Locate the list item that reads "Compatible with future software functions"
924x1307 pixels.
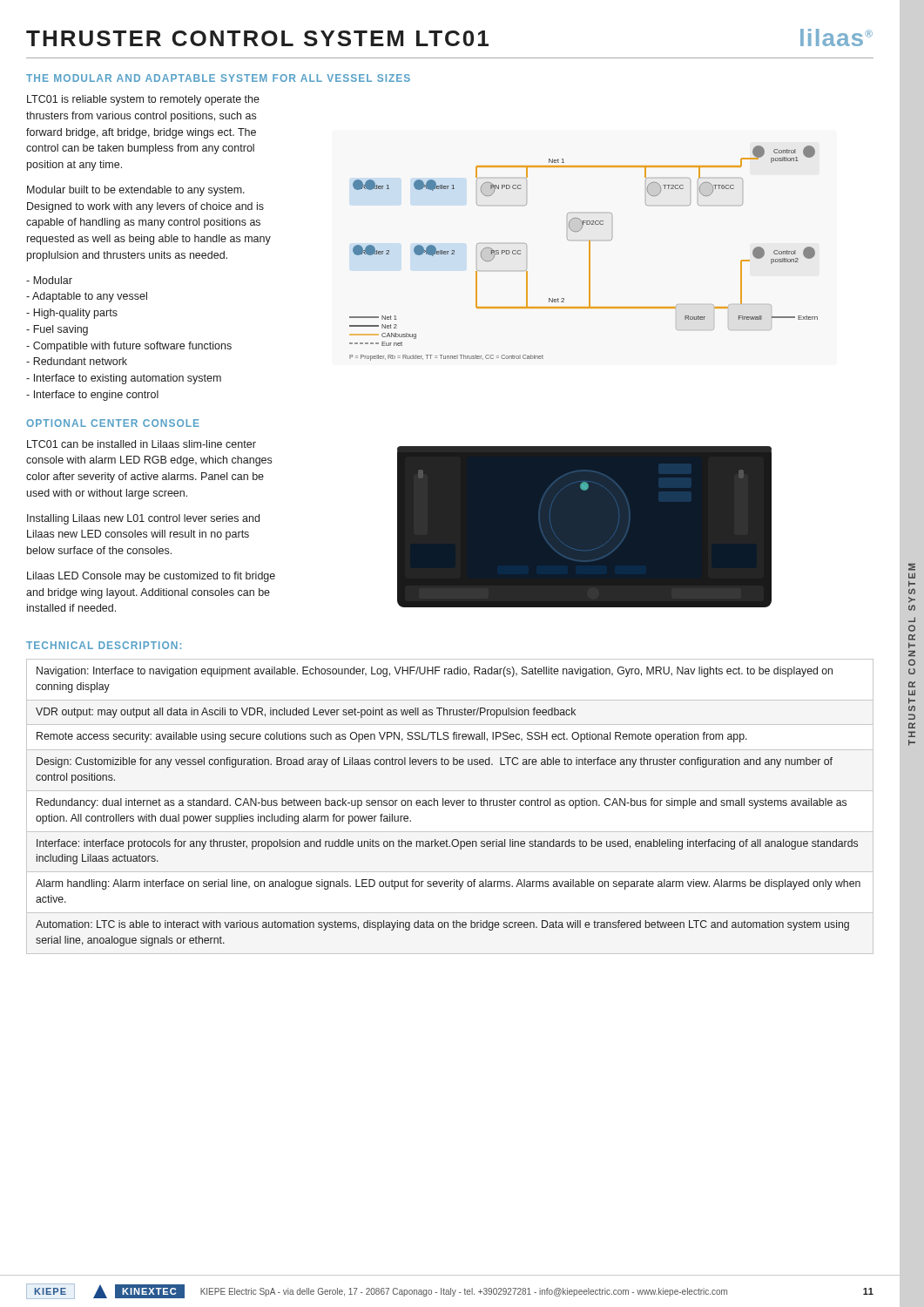click(x=129, y=346)
